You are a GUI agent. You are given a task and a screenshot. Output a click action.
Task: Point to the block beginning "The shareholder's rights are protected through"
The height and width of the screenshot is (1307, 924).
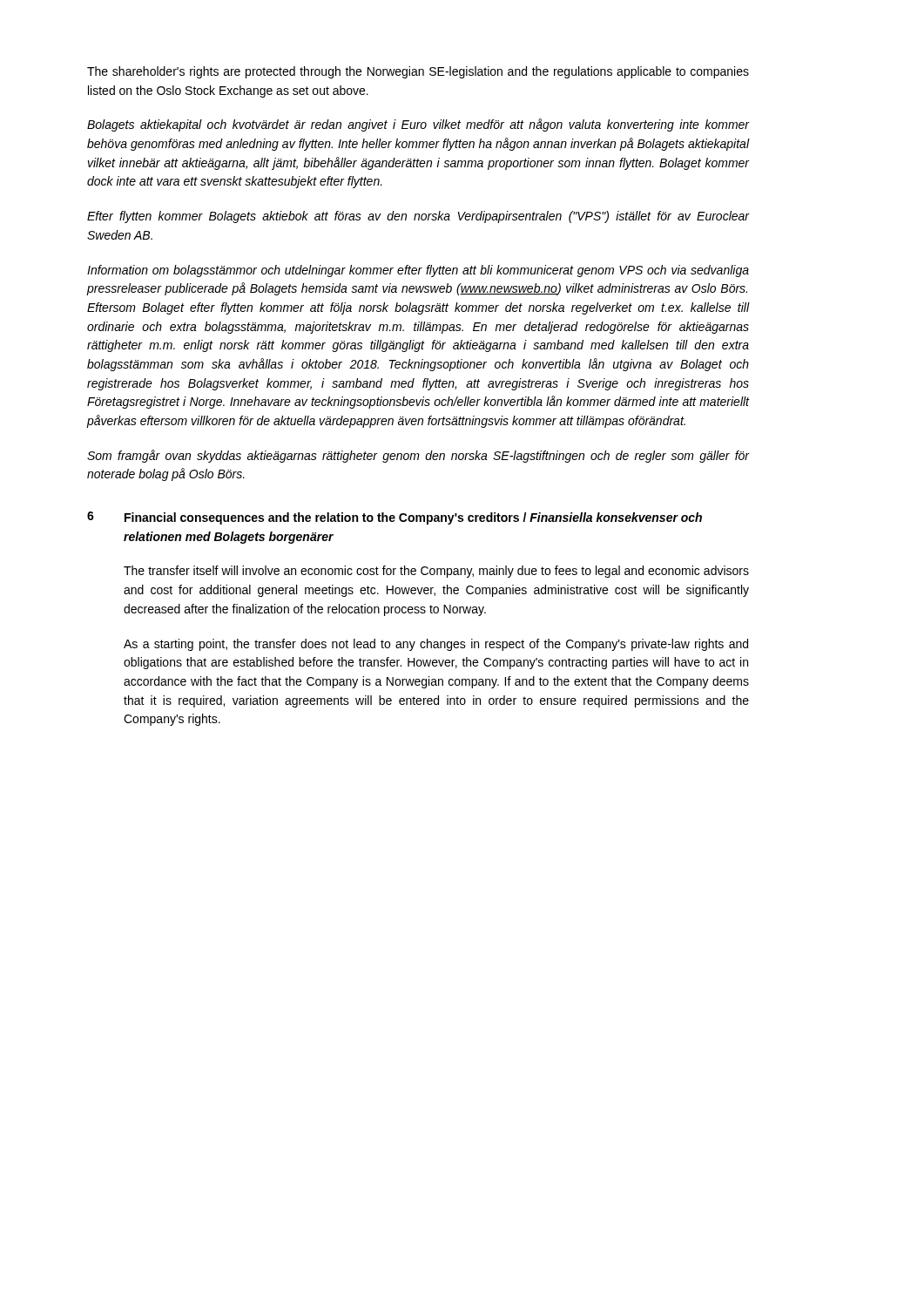(x=418, y=81)
